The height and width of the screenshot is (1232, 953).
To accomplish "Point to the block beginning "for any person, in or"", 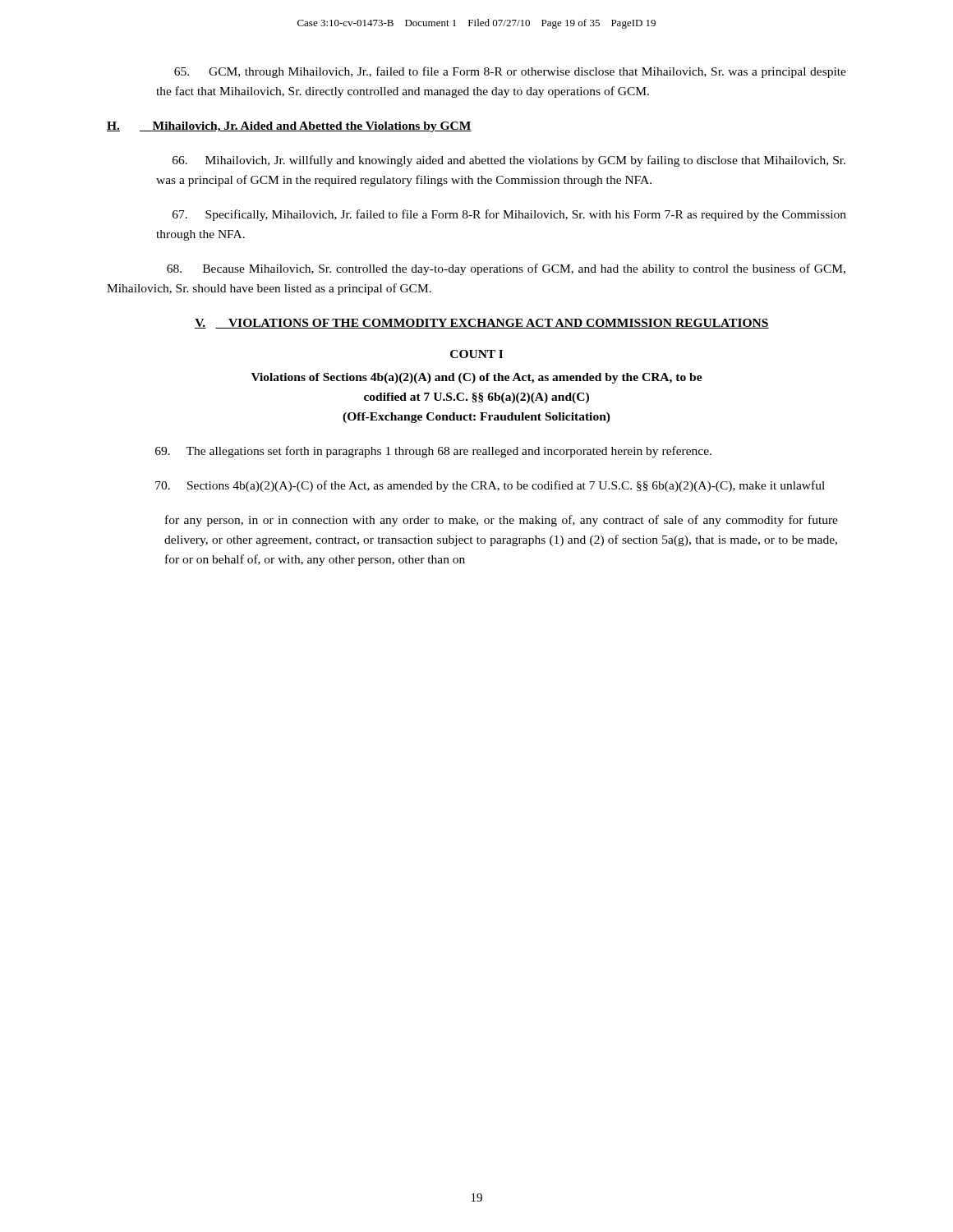I will (501, 539).
